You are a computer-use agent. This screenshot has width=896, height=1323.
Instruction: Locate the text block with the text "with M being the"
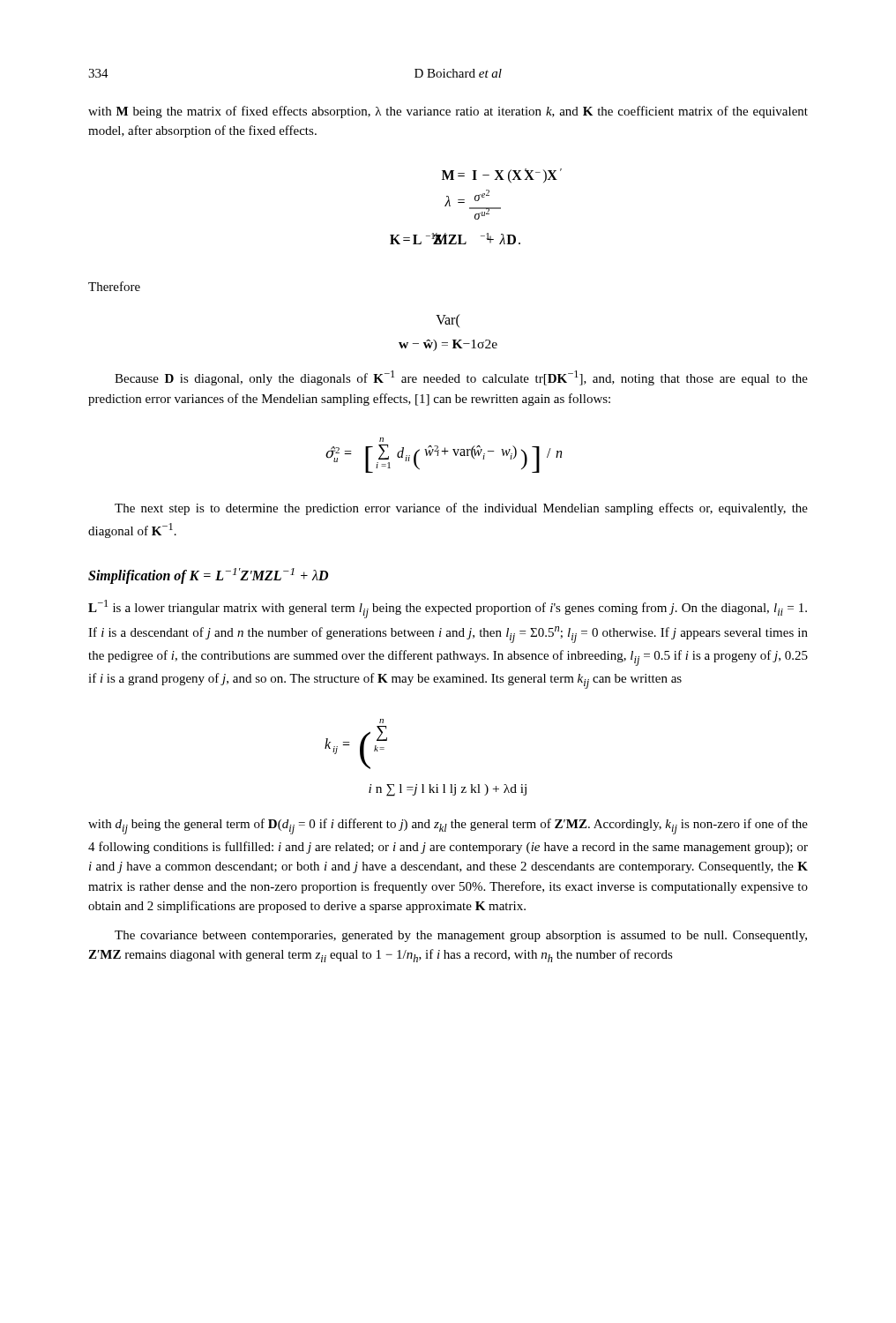click(x=448, y=121)
